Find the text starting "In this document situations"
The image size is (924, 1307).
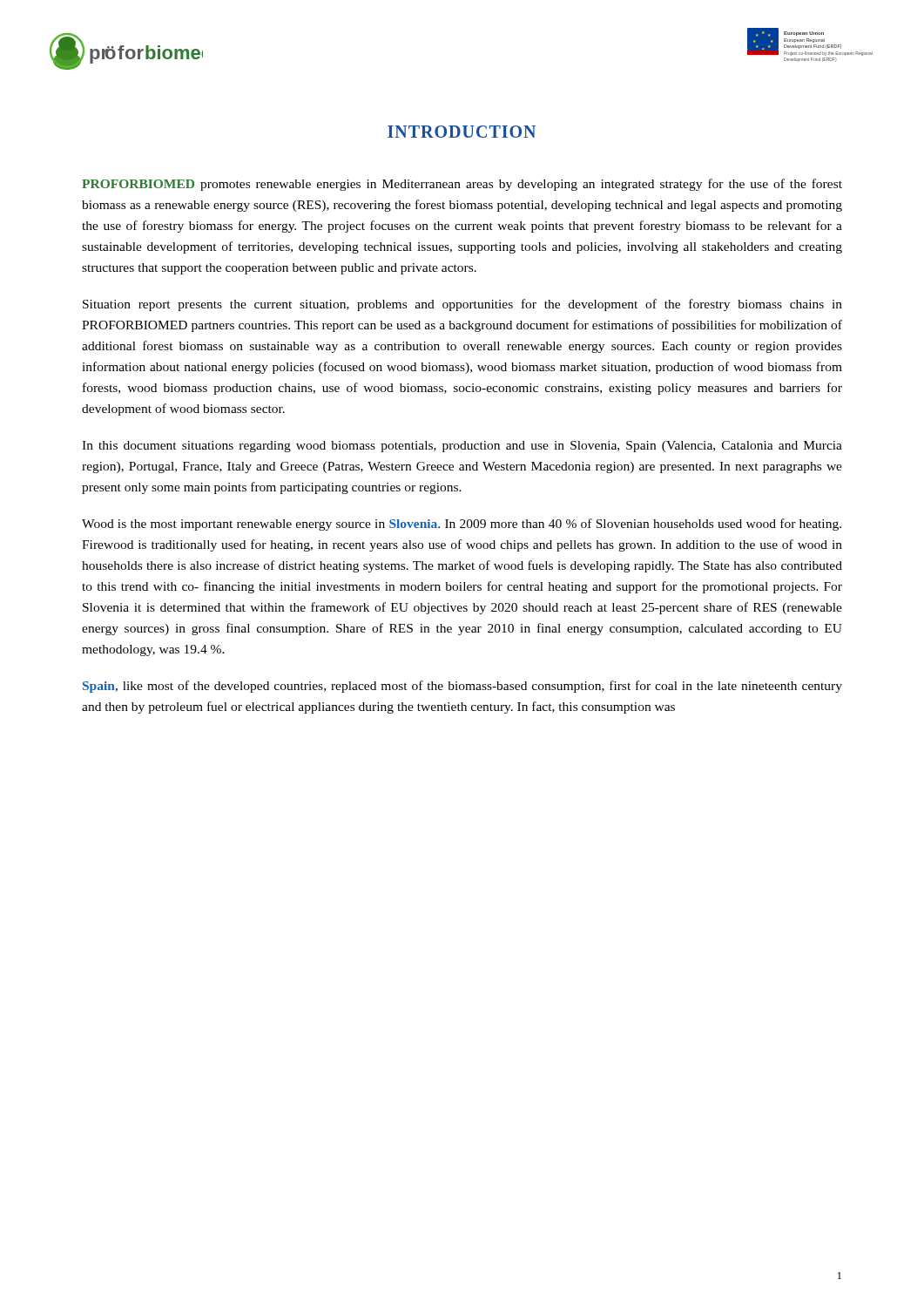(462, 466)
